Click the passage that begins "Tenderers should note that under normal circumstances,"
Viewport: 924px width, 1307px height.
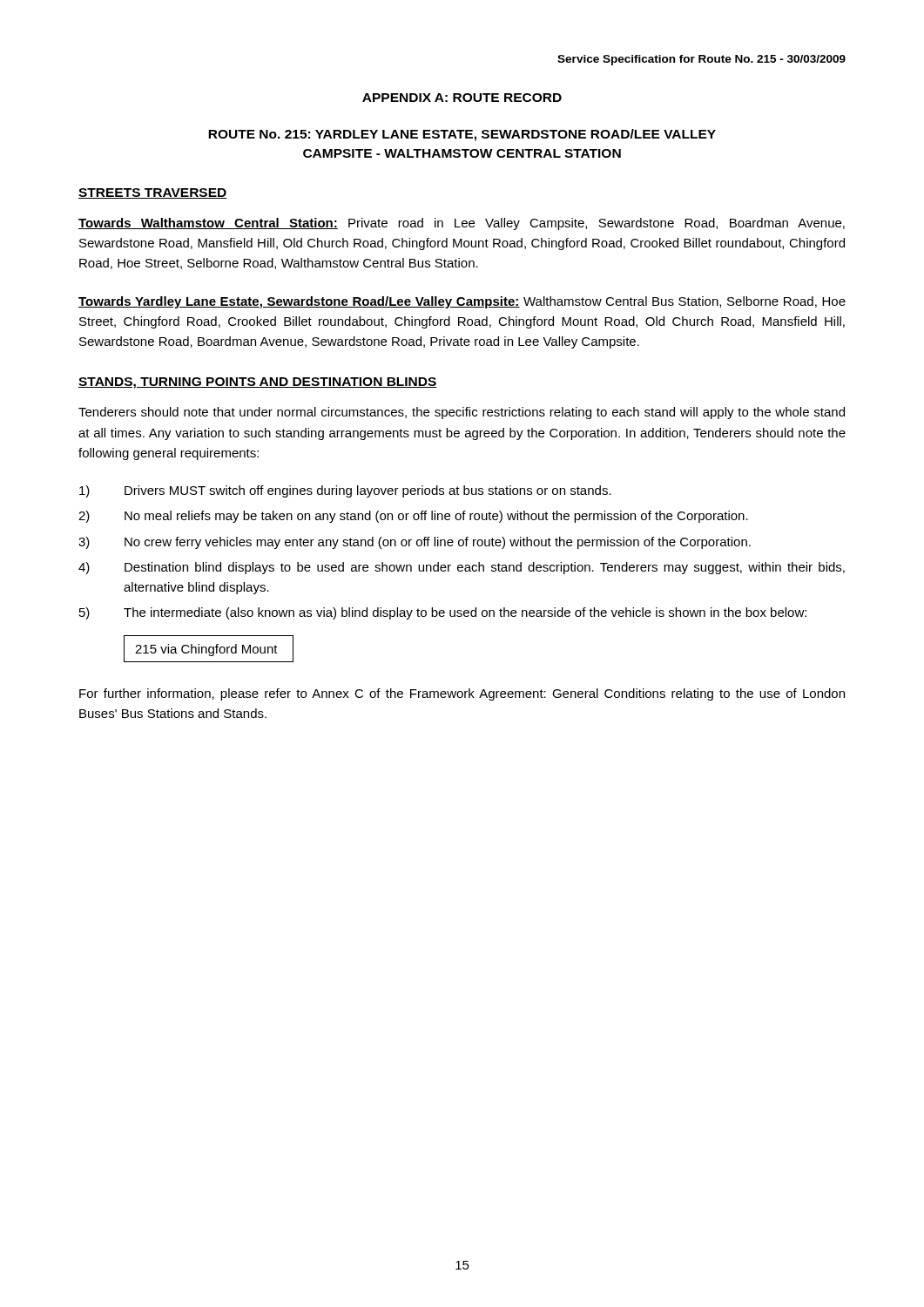pos(462,432)
